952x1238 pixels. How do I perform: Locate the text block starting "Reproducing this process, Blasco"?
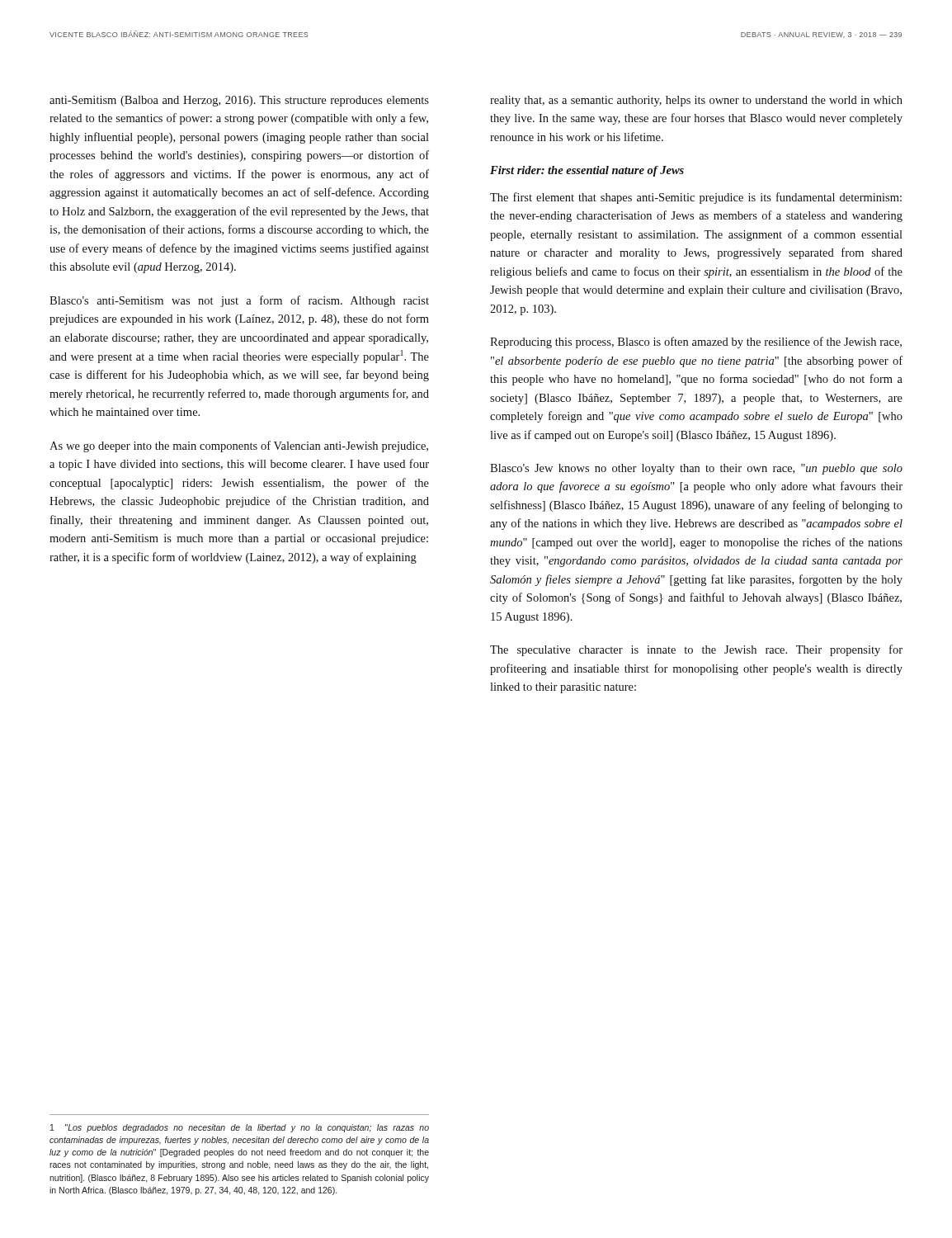pyautogui.click(x=696, y=388)
